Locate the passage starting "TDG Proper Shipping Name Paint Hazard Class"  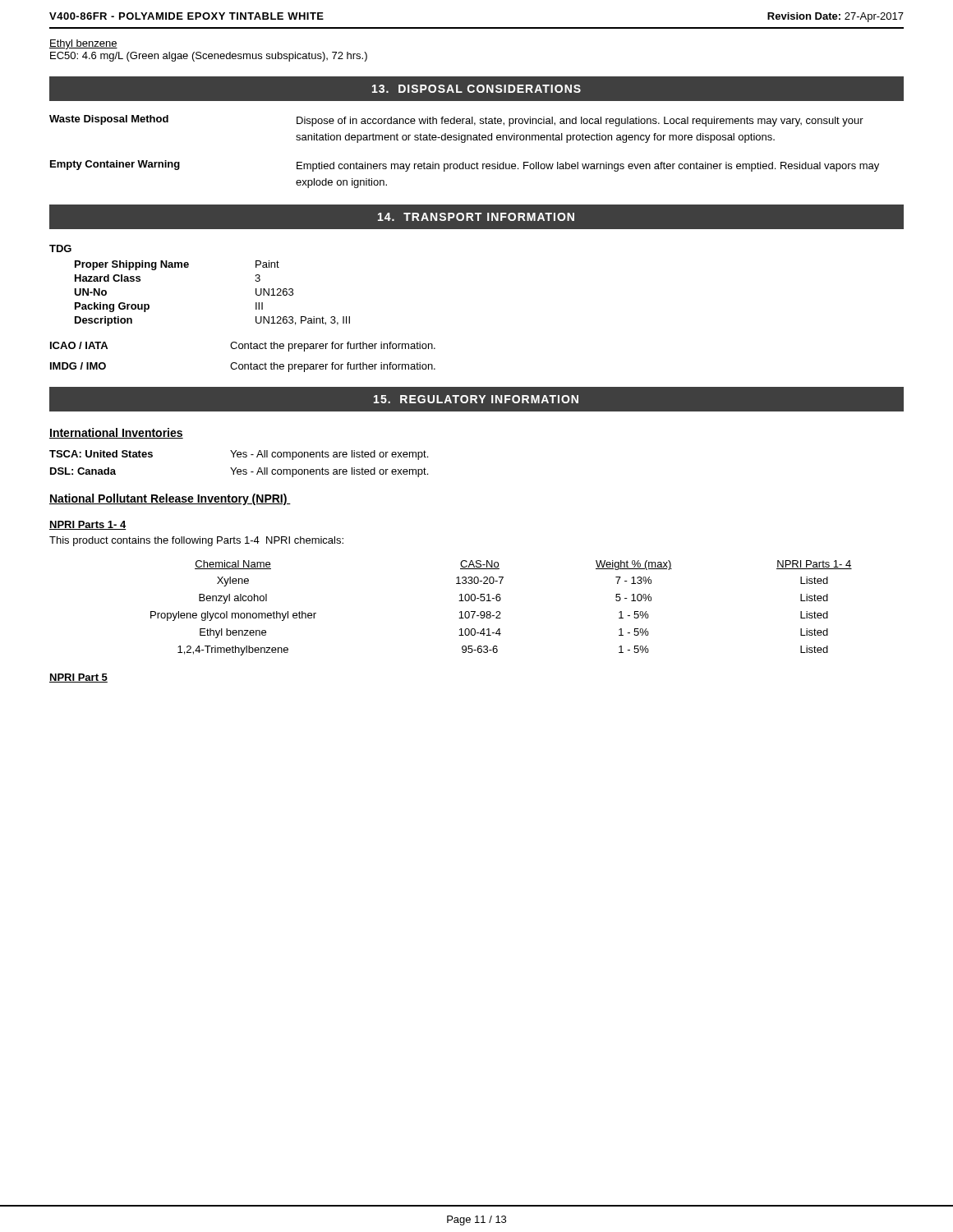(60, 248)
